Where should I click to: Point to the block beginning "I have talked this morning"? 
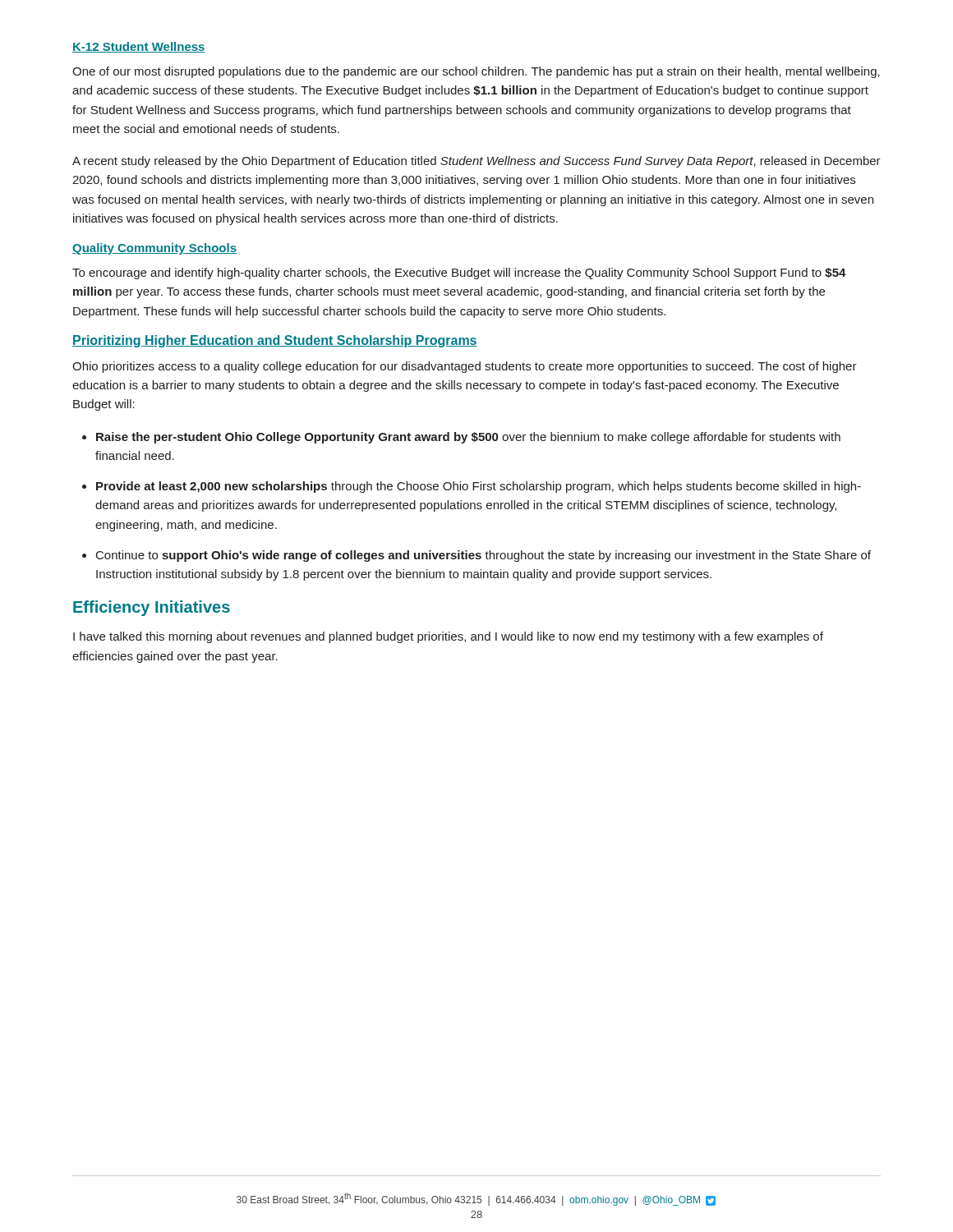(476, 646)
